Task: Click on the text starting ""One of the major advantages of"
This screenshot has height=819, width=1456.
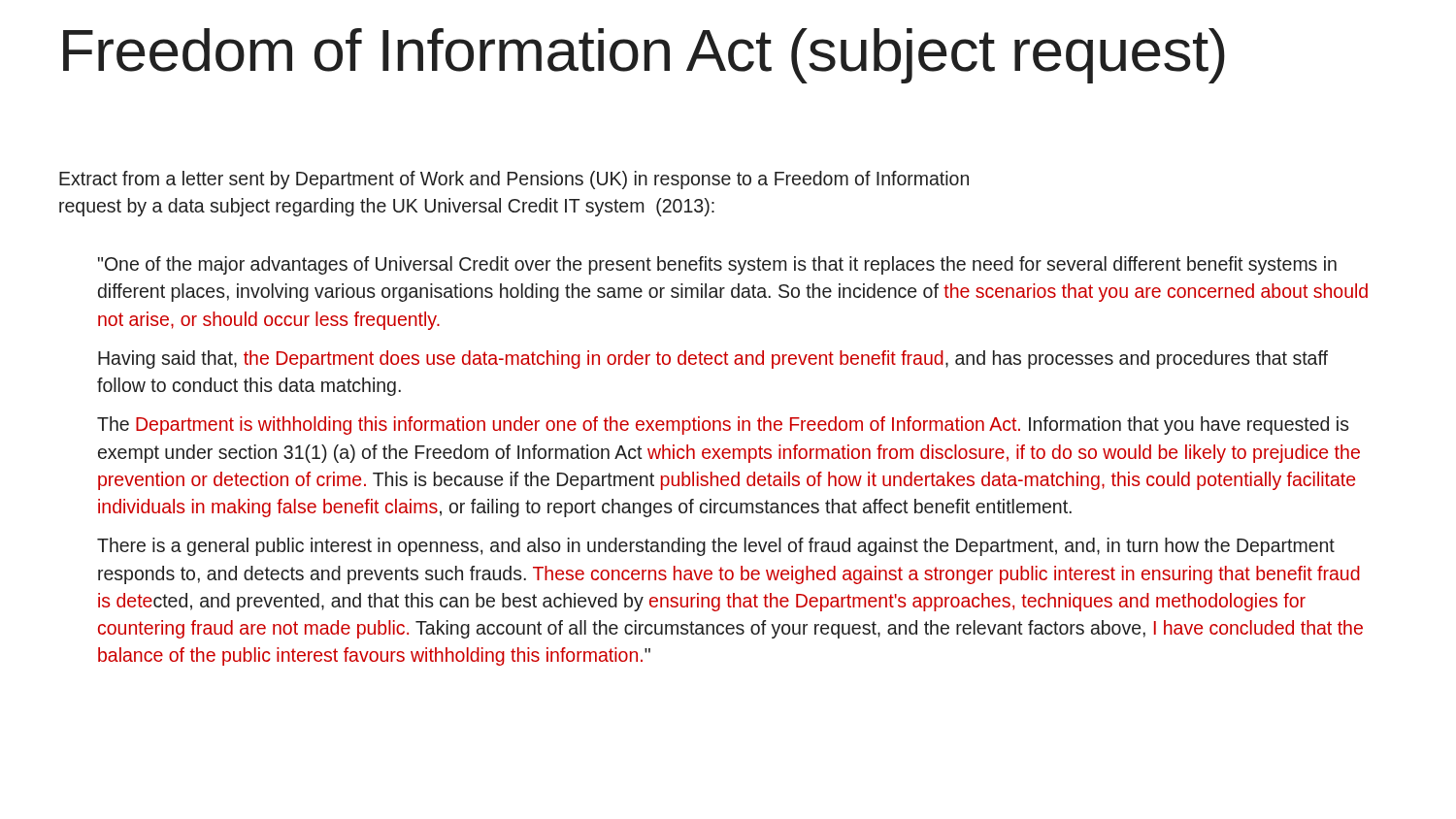Action: pos(733,291)
